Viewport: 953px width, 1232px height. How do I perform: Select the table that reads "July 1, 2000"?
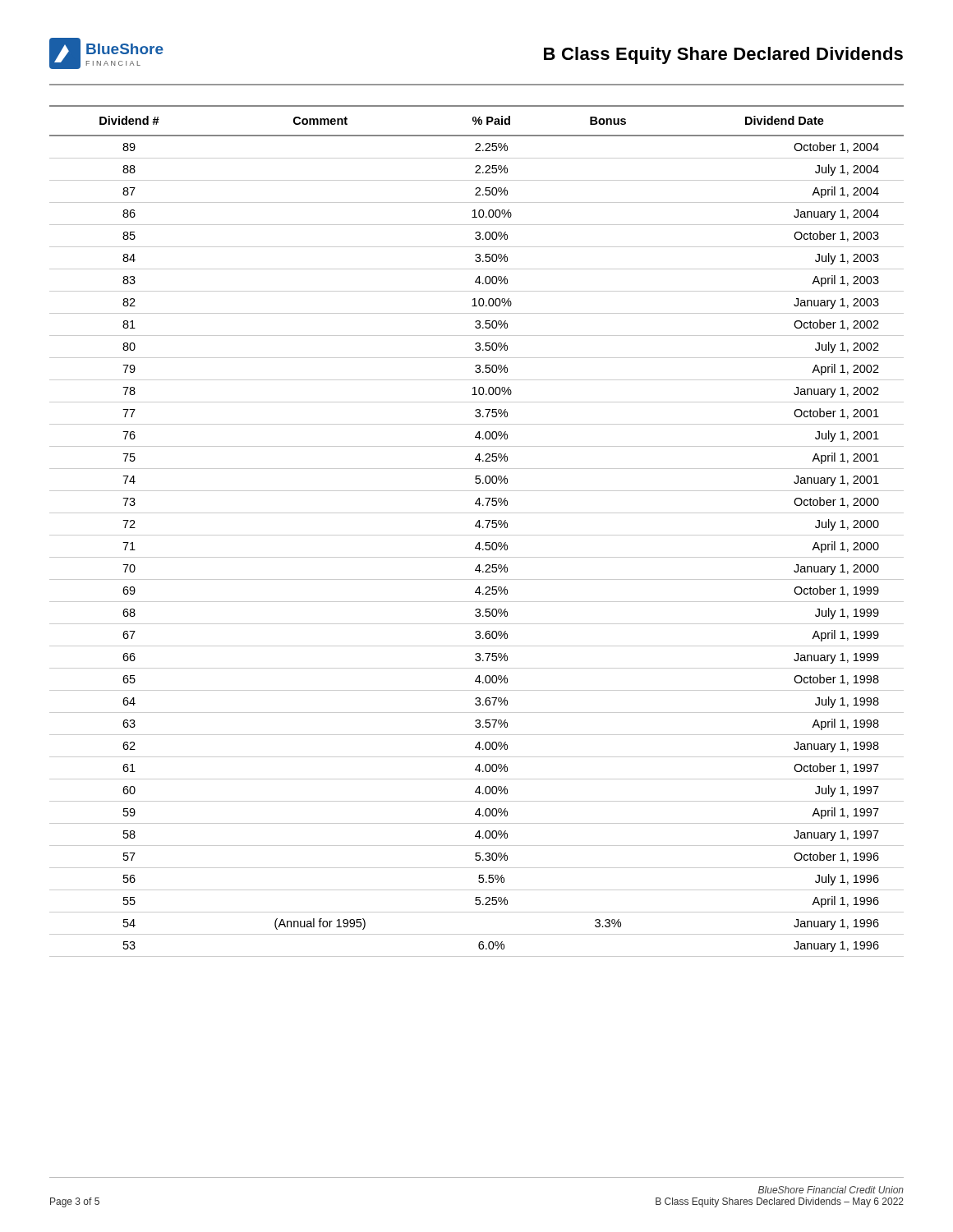coord(476,531)
